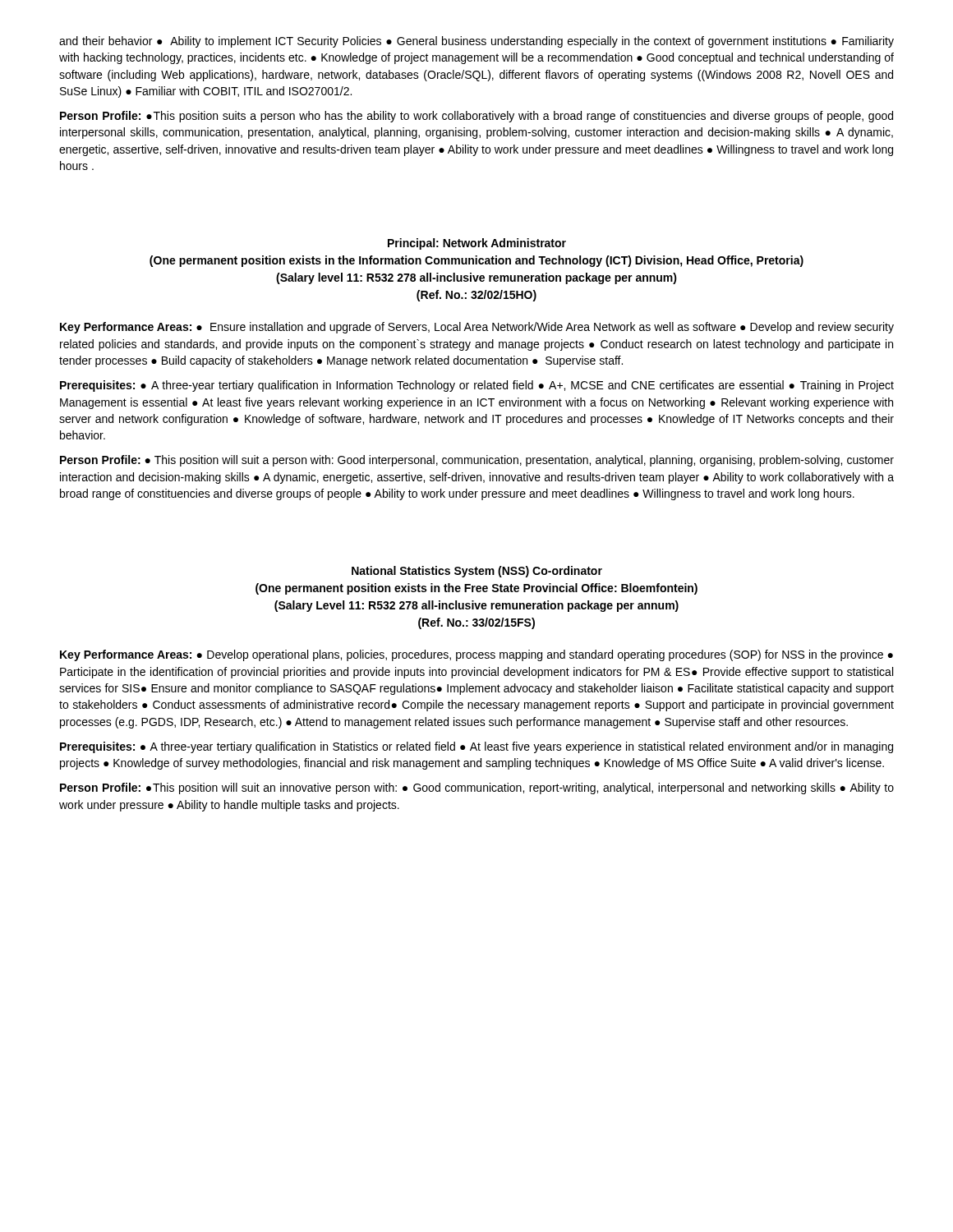
Task: Navigate to the passage starting "and their behavior ● Ability"
Action: click(x=476, y=66)
